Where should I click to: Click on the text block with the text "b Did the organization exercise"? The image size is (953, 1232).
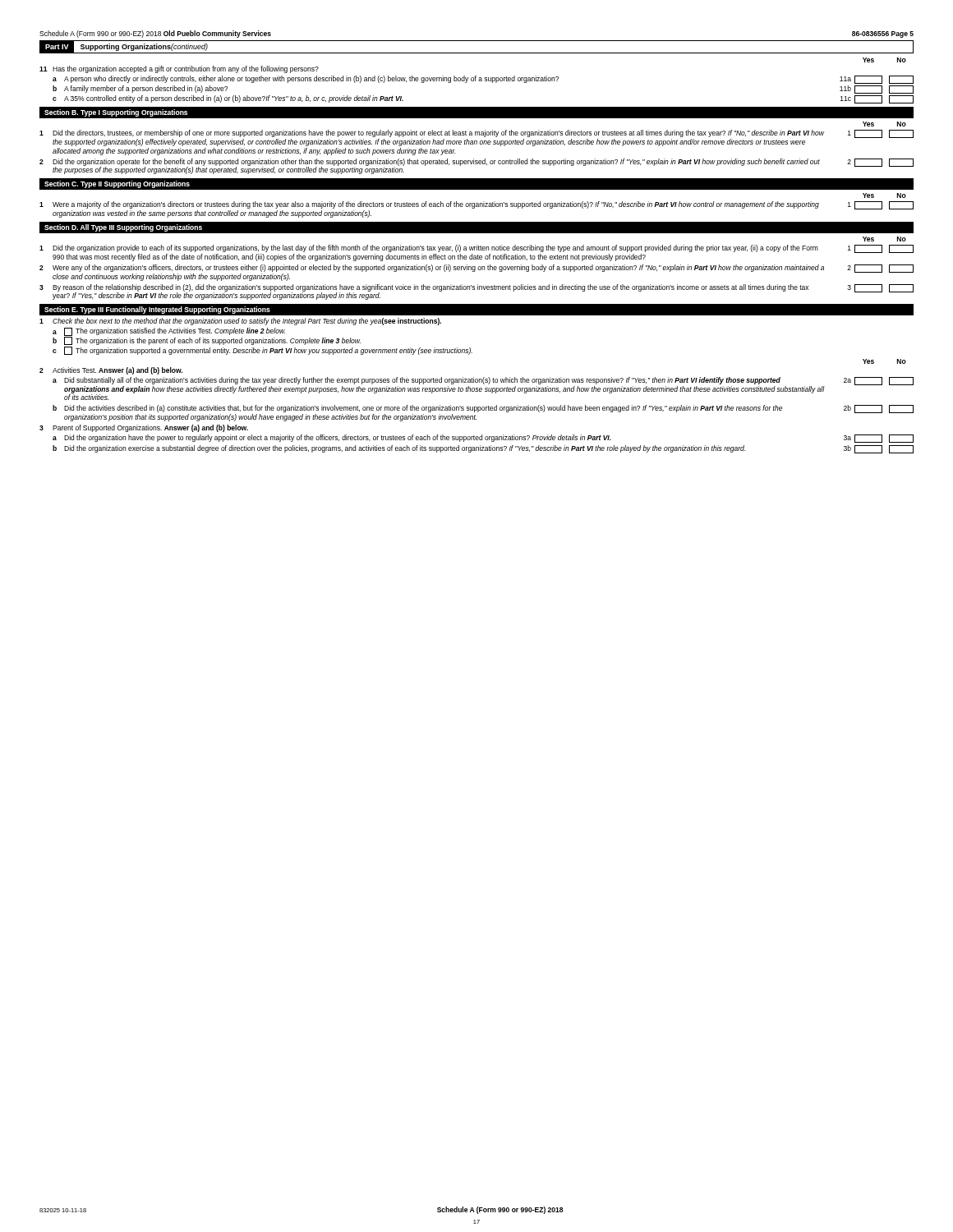[483, 449]
